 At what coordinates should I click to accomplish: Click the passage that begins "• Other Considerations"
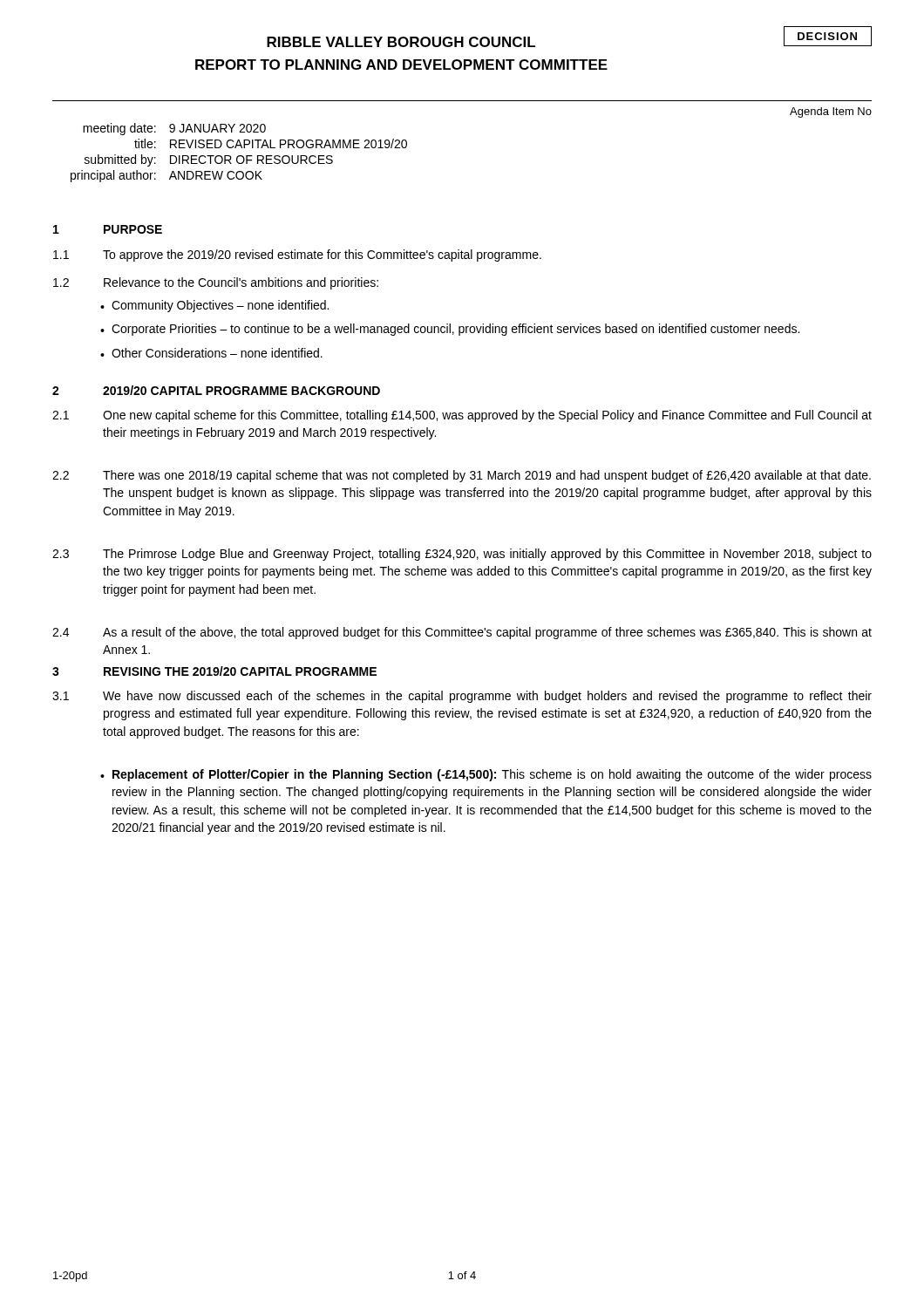211,353
